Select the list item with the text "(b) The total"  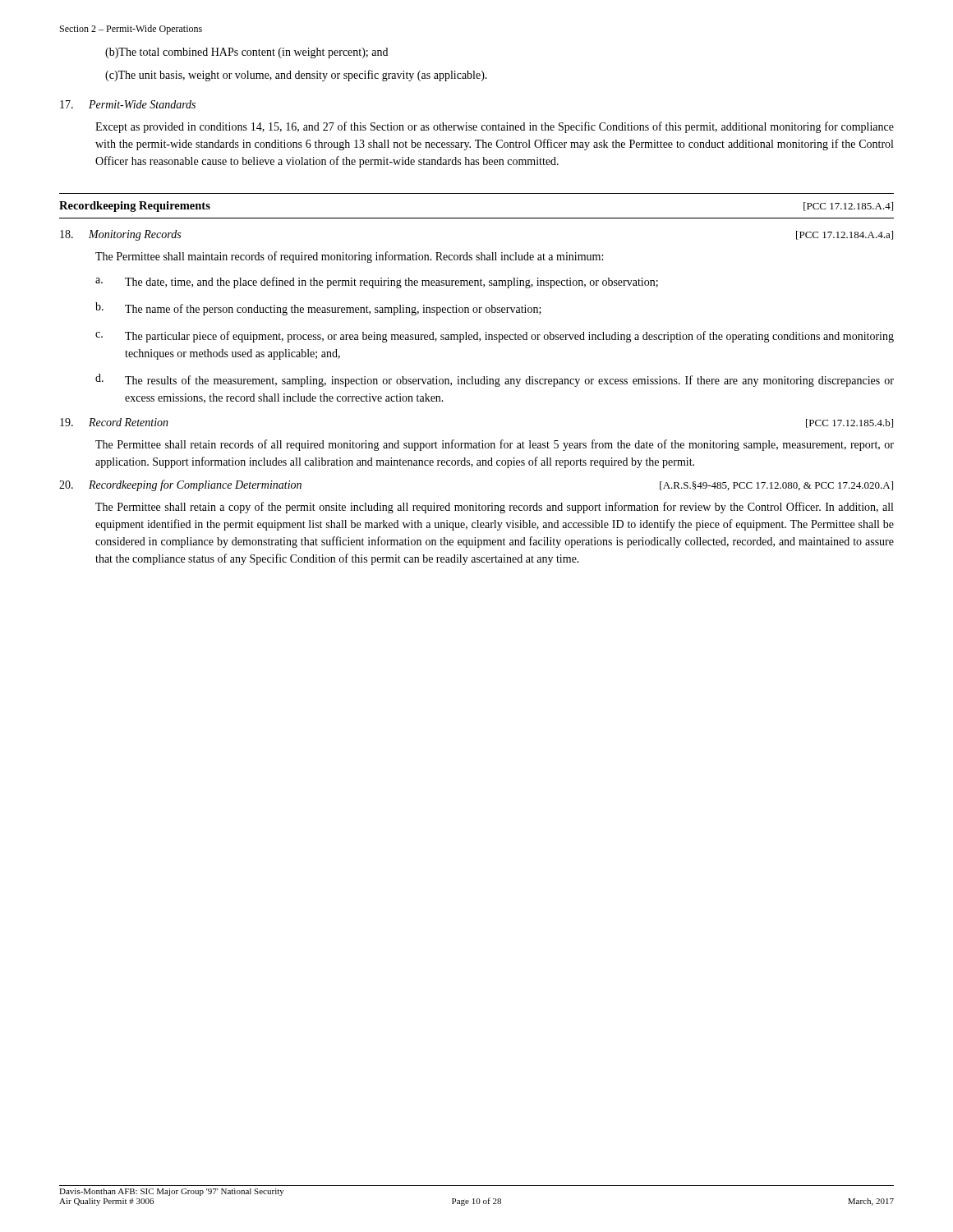(x=246, y=53)
